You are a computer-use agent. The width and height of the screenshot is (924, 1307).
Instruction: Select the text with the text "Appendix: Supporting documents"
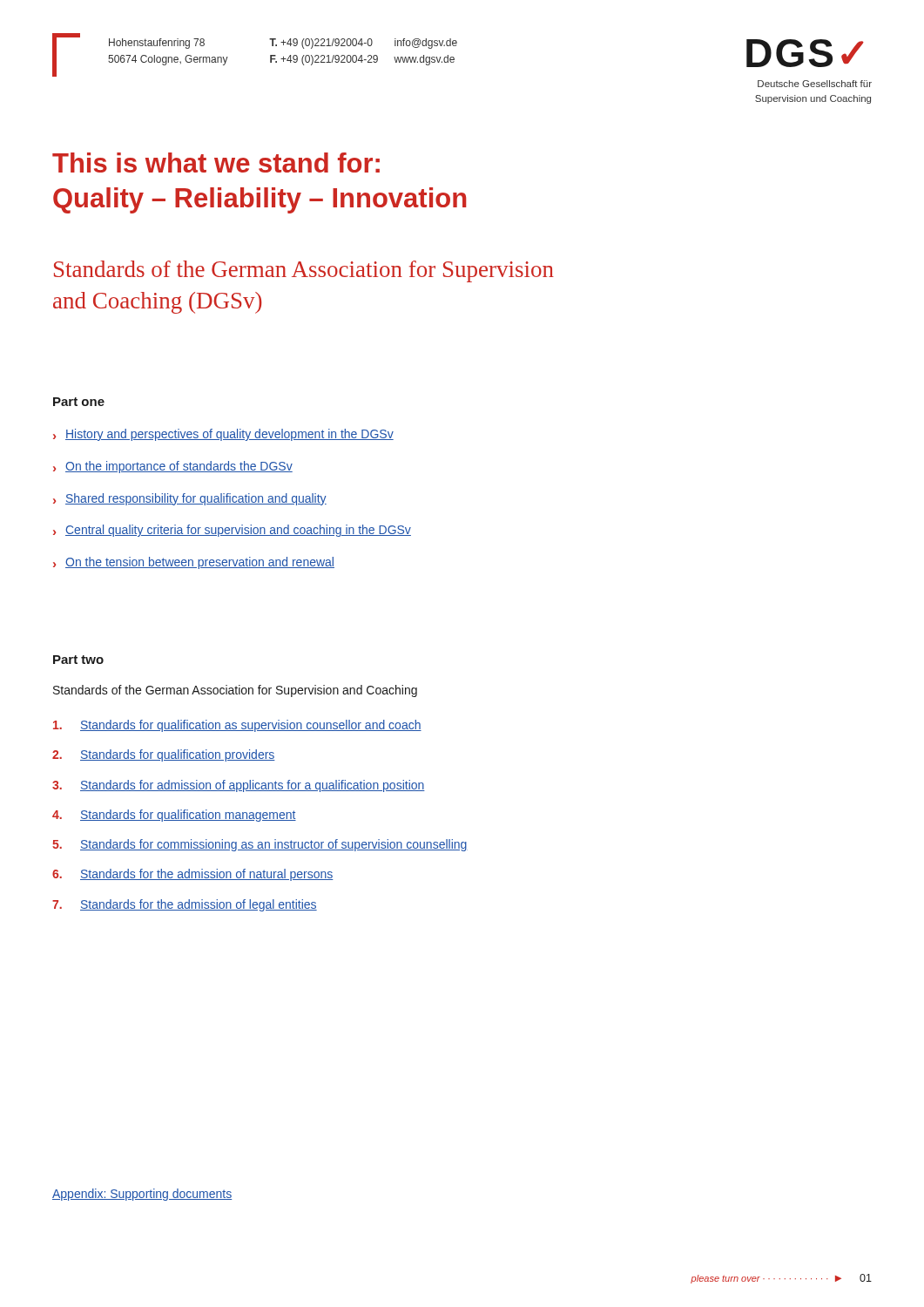click(x=142, y=1194)
